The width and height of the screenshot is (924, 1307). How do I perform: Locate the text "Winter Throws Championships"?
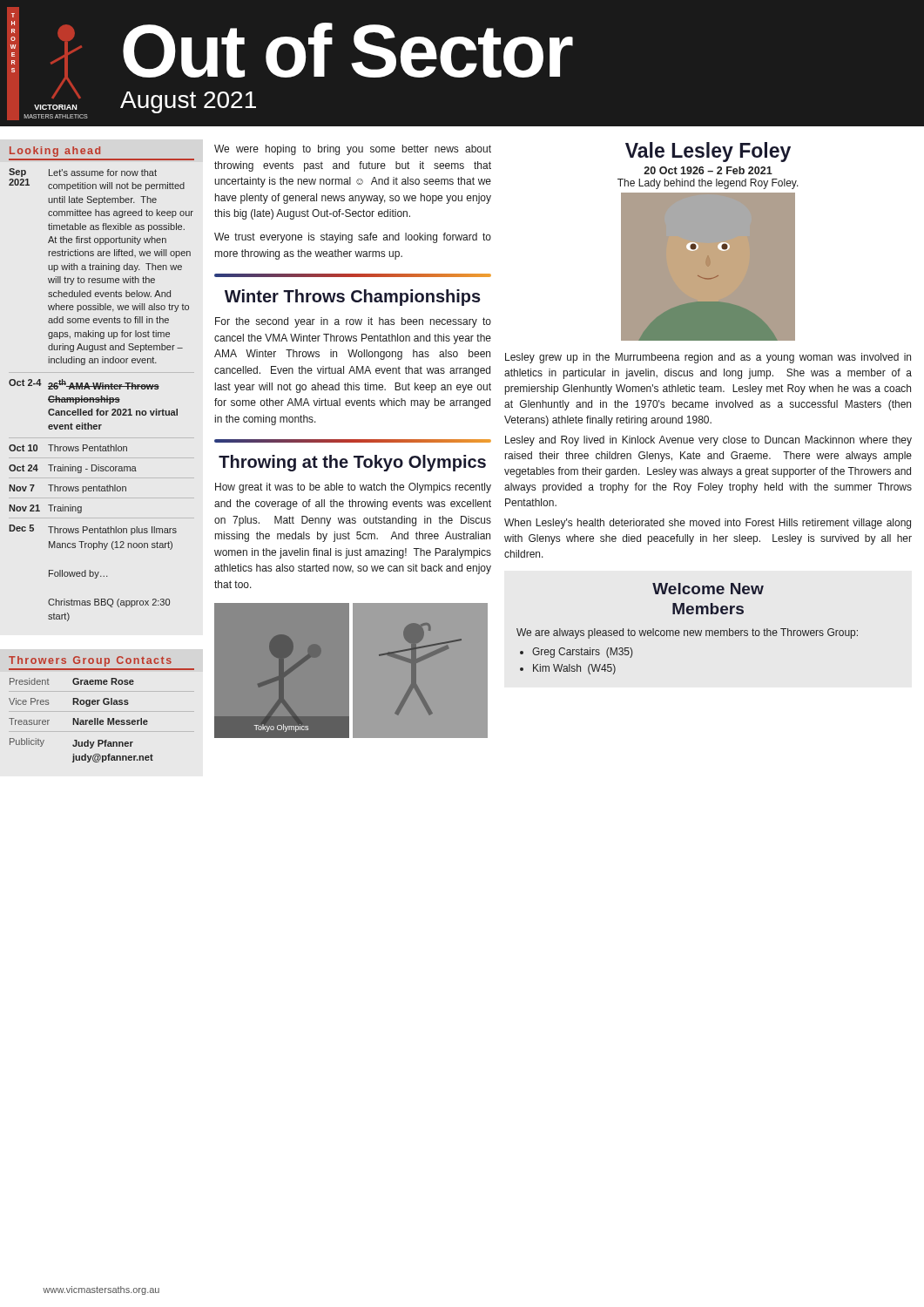pyautogui.click(x=353, y=296)
